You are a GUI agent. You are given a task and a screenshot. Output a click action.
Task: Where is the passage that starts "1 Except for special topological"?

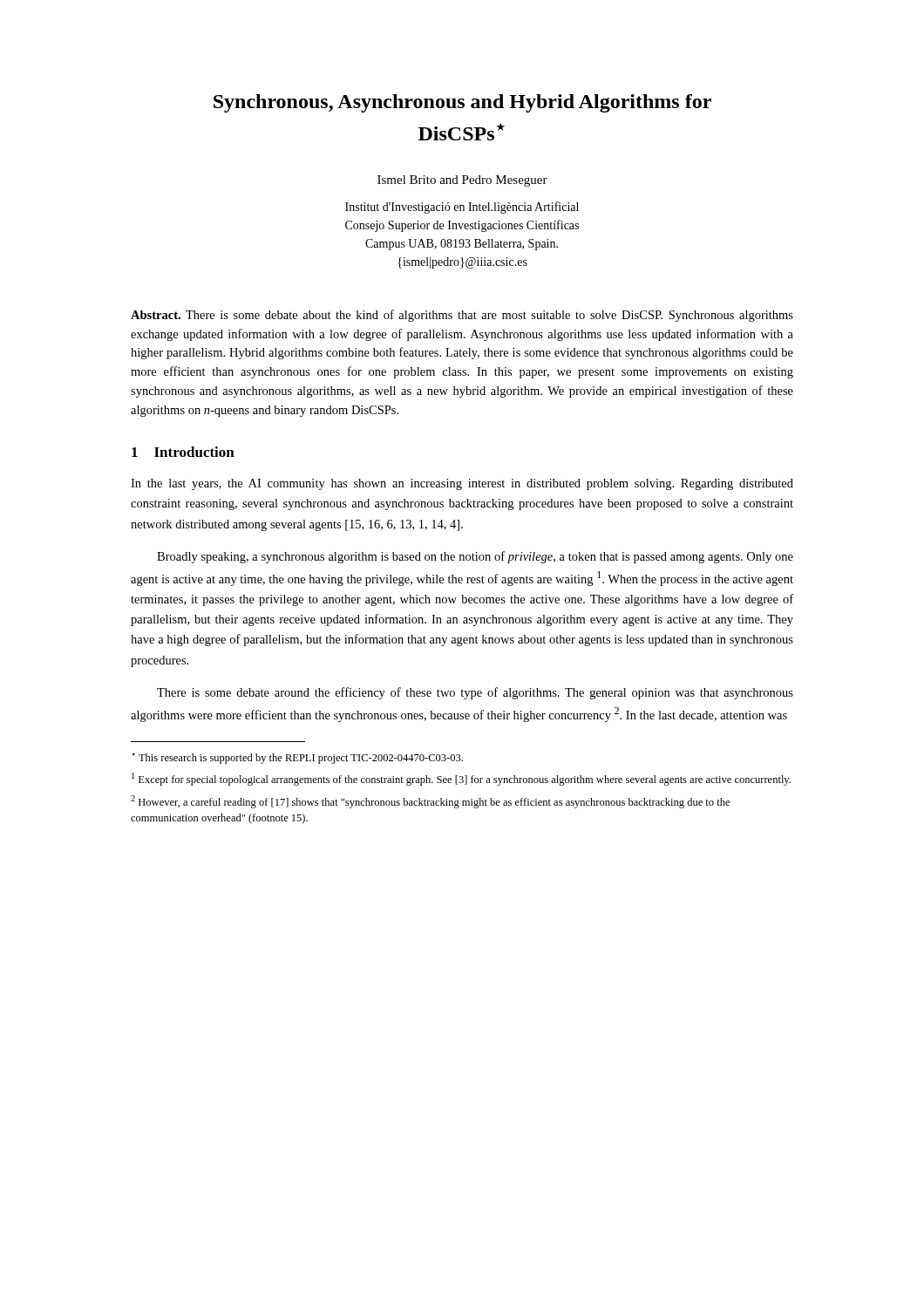click(461, 779)
